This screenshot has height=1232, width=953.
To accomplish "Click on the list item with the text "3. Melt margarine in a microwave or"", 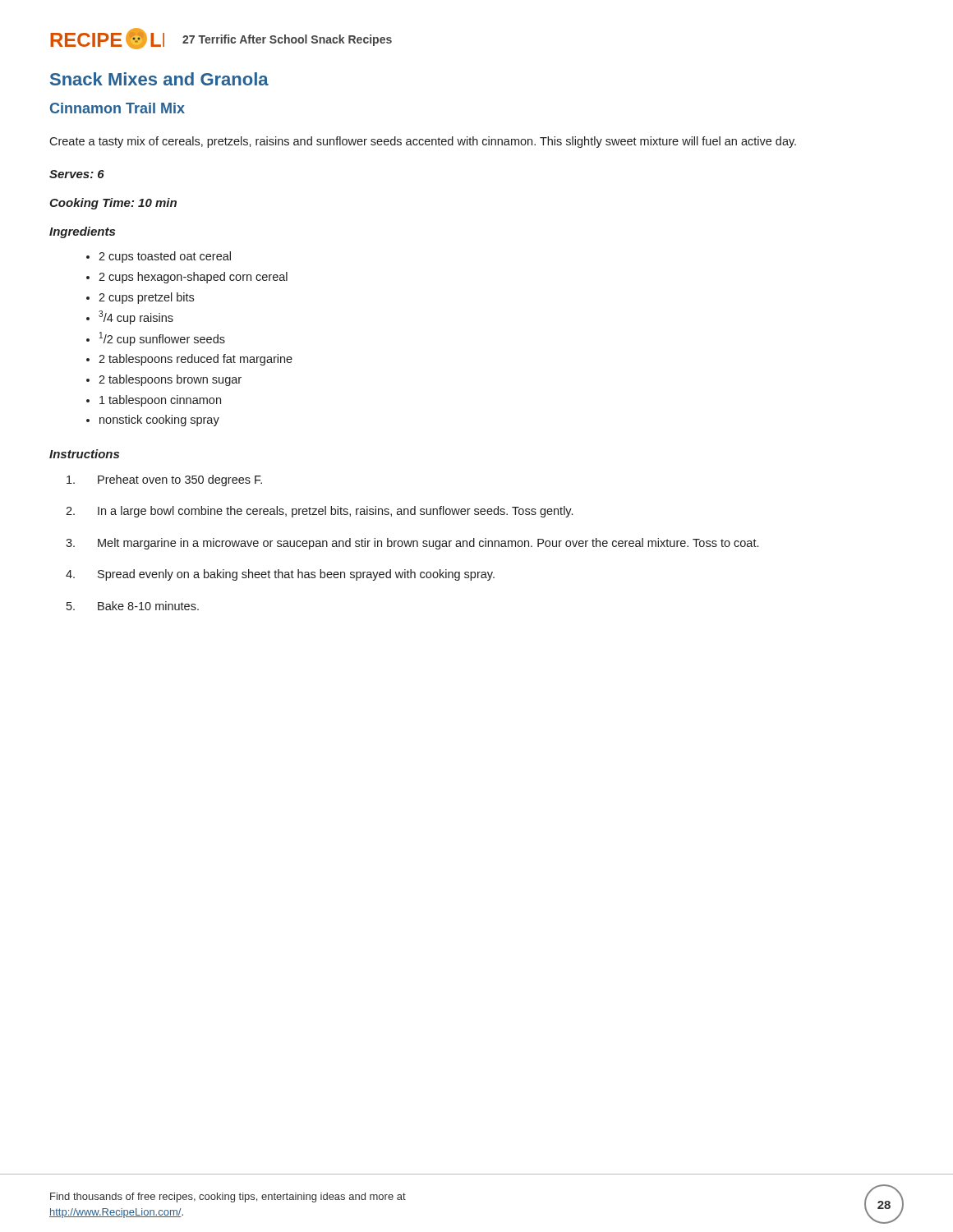I will (485, 543).
